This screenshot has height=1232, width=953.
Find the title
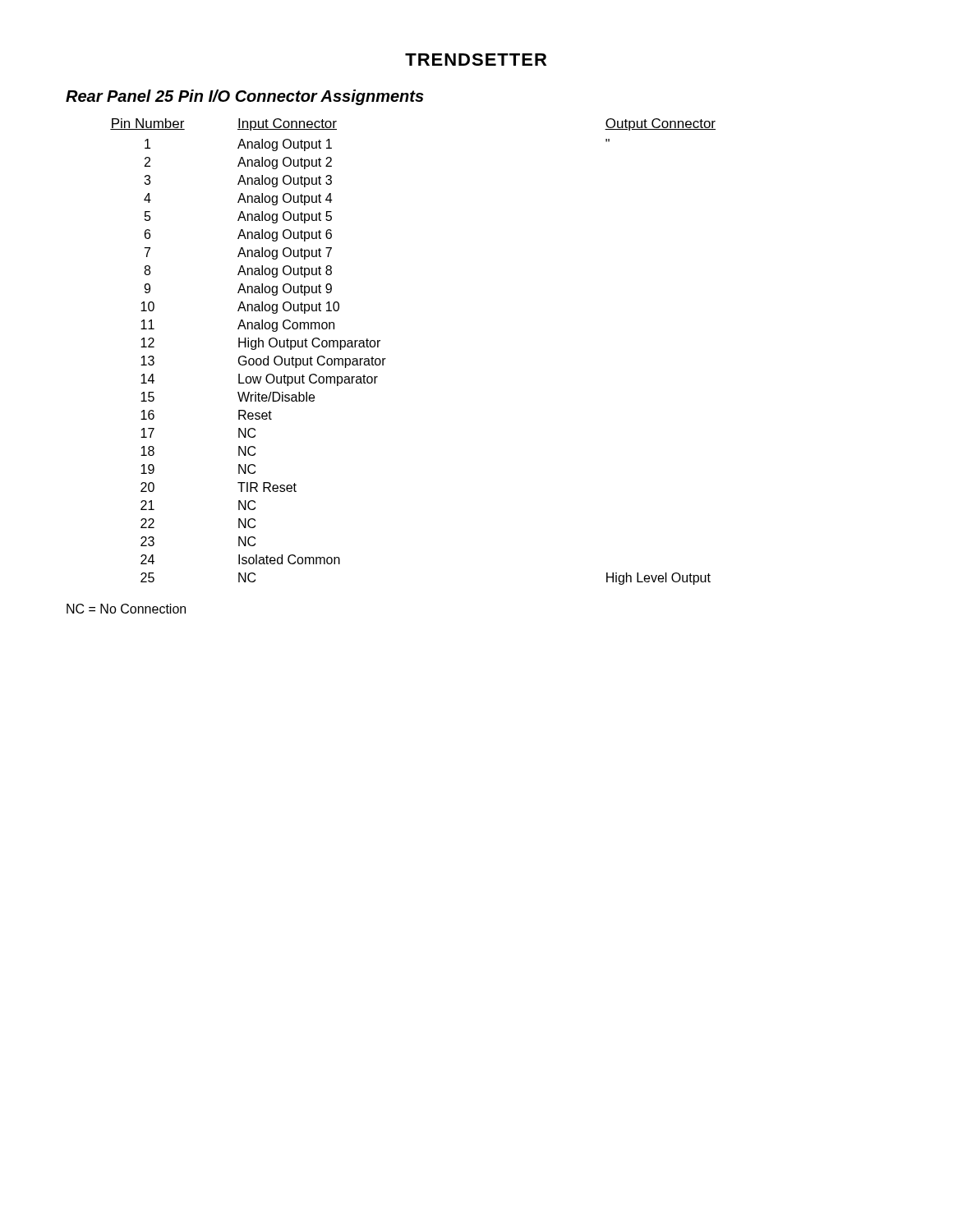476,60
